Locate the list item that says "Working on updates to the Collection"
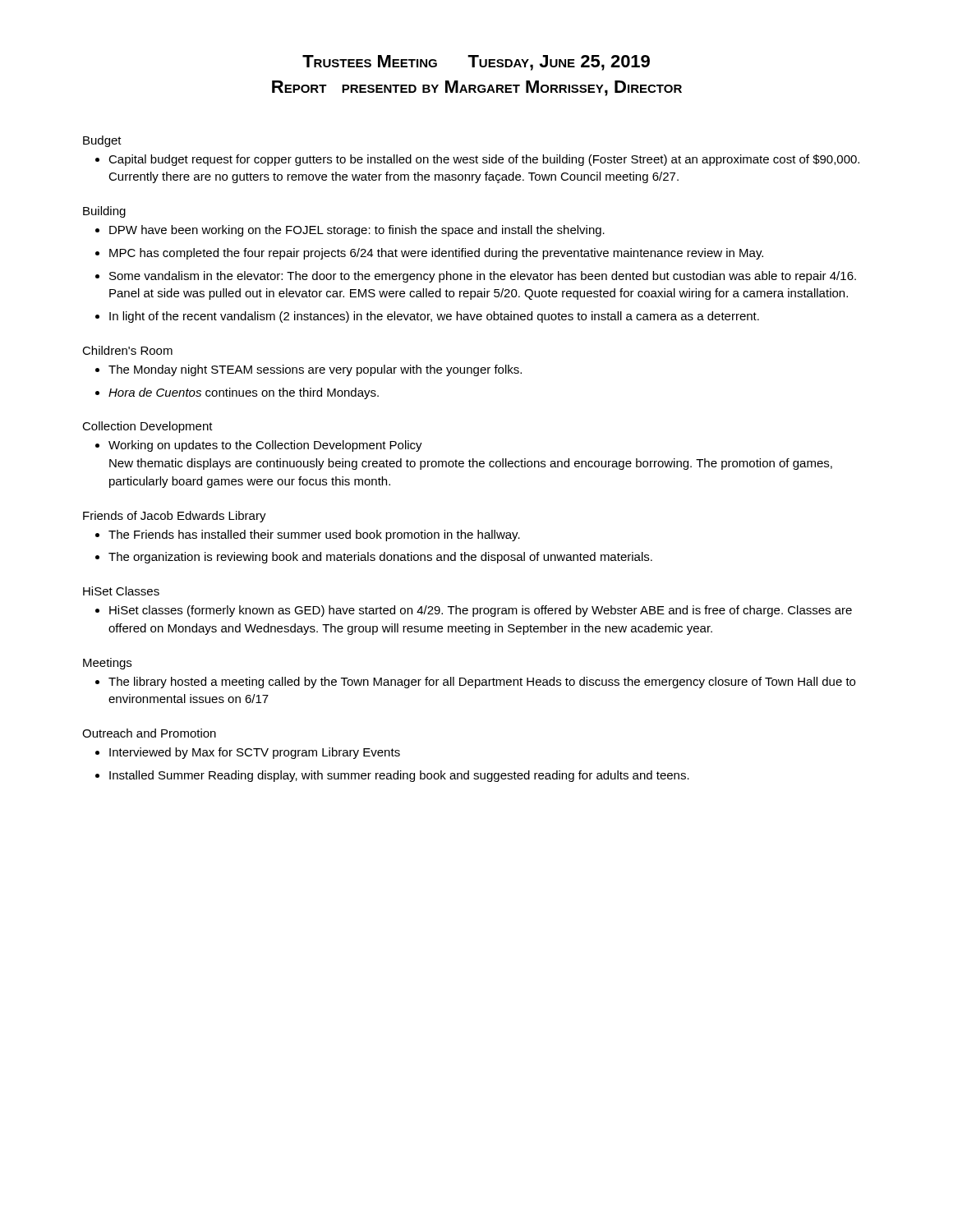 471,463
